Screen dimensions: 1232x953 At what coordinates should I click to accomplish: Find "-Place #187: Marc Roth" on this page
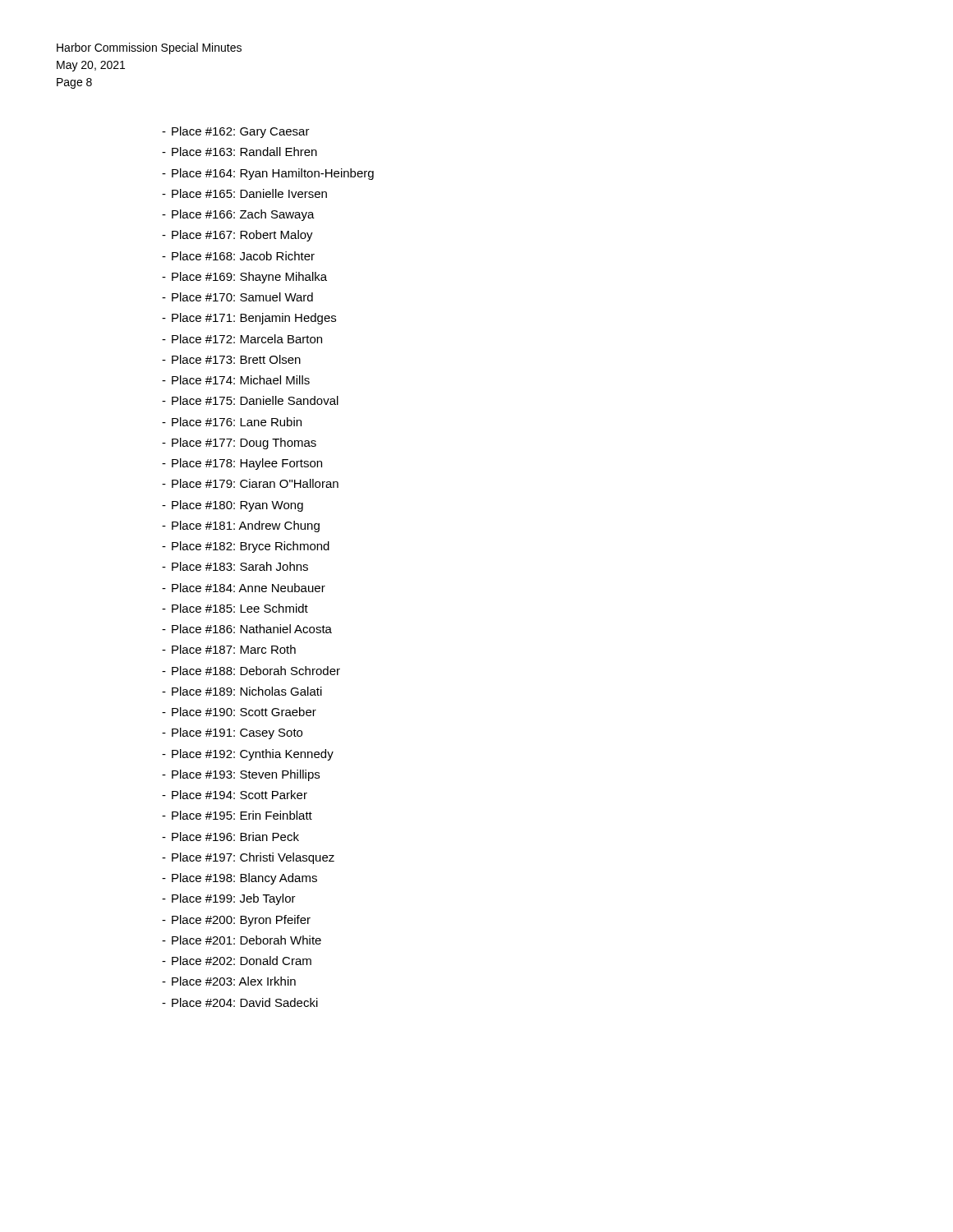pyautogui.click(x=222, y=650)
